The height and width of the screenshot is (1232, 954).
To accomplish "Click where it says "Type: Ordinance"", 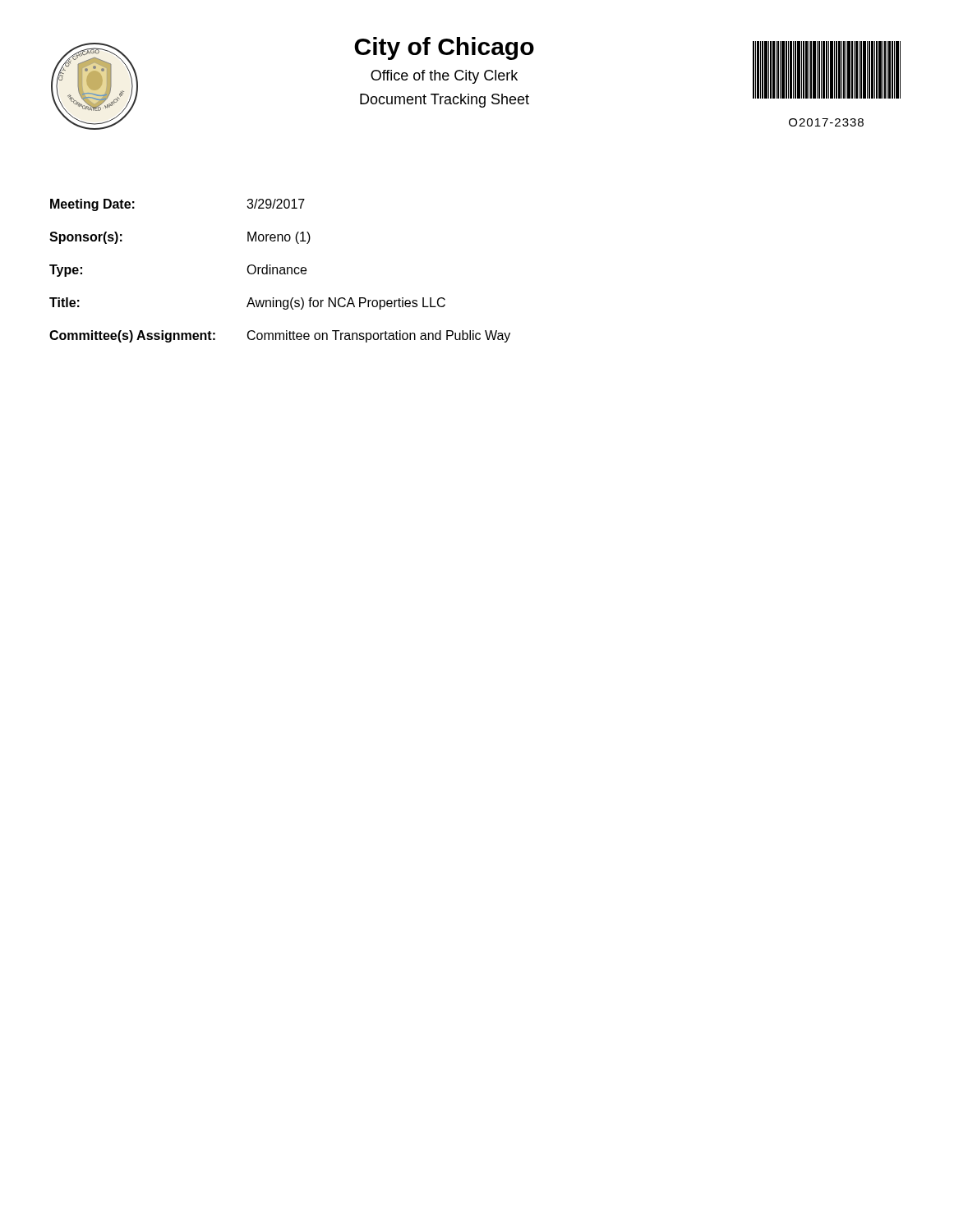I will tap(66, 271).
